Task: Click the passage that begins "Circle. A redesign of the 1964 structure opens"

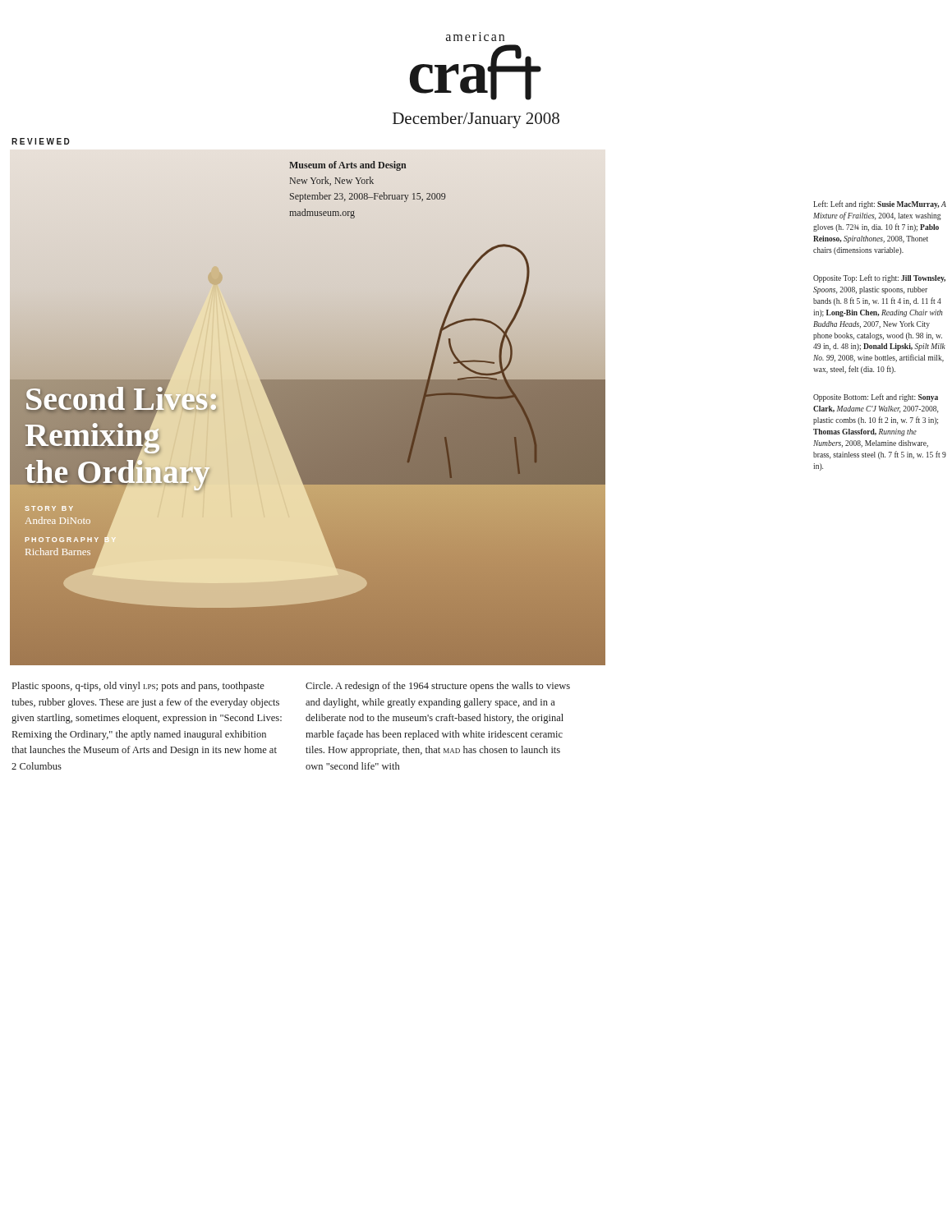Action: tap(438, 726)
